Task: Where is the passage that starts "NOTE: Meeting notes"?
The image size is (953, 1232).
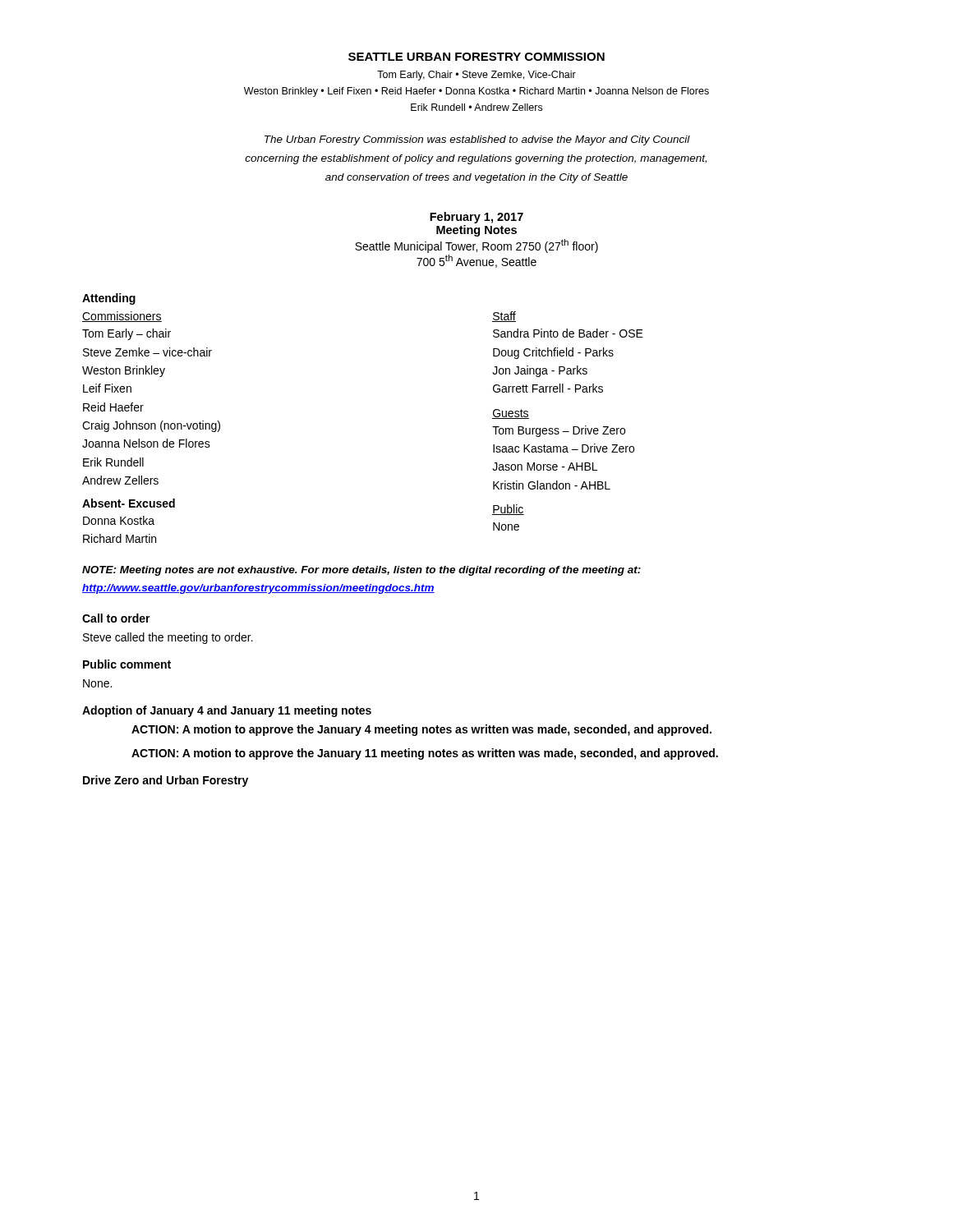Action: coord(362,579)
